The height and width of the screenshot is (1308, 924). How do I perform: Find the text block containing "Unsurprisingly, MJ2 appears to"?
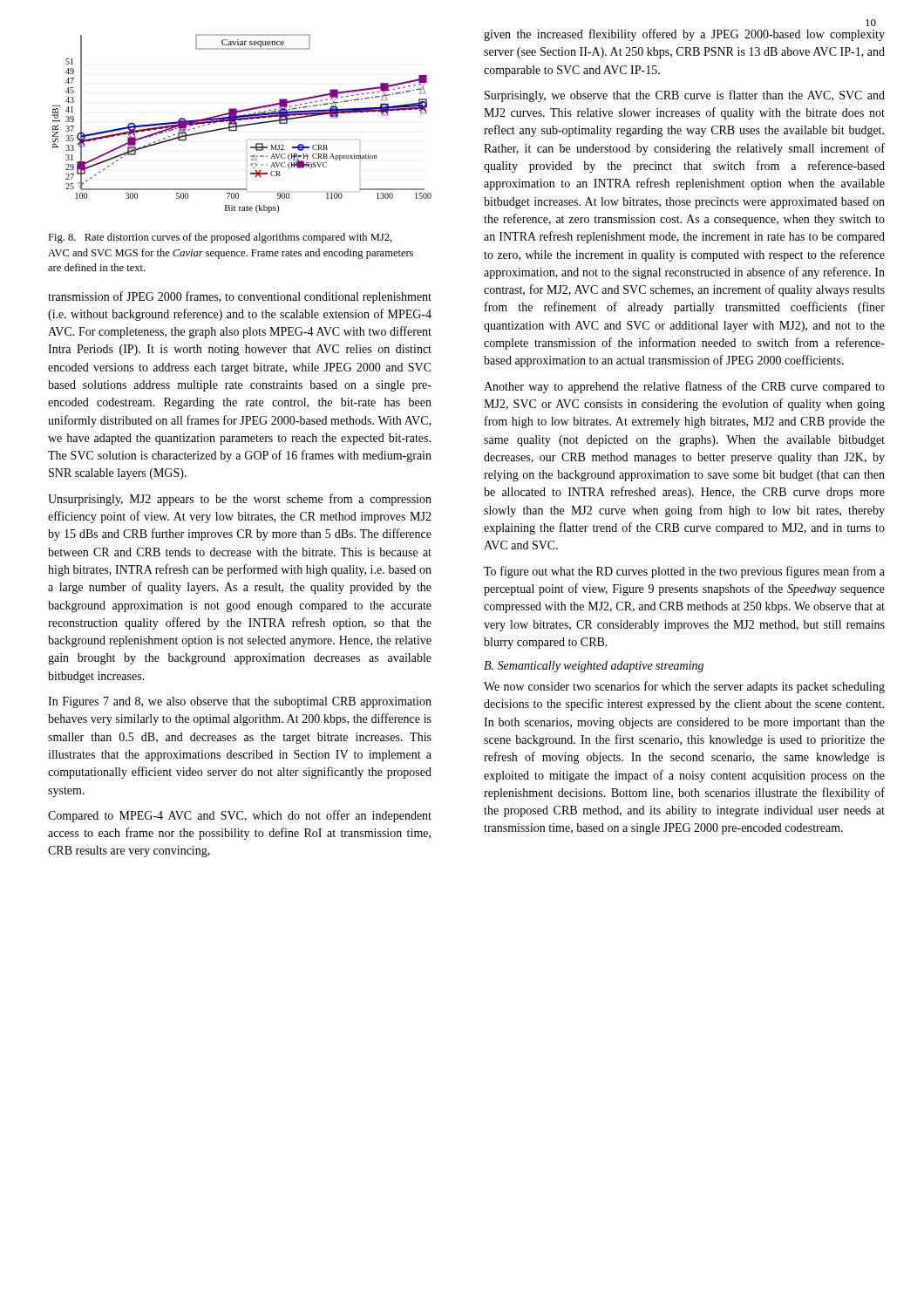[240, 588]
